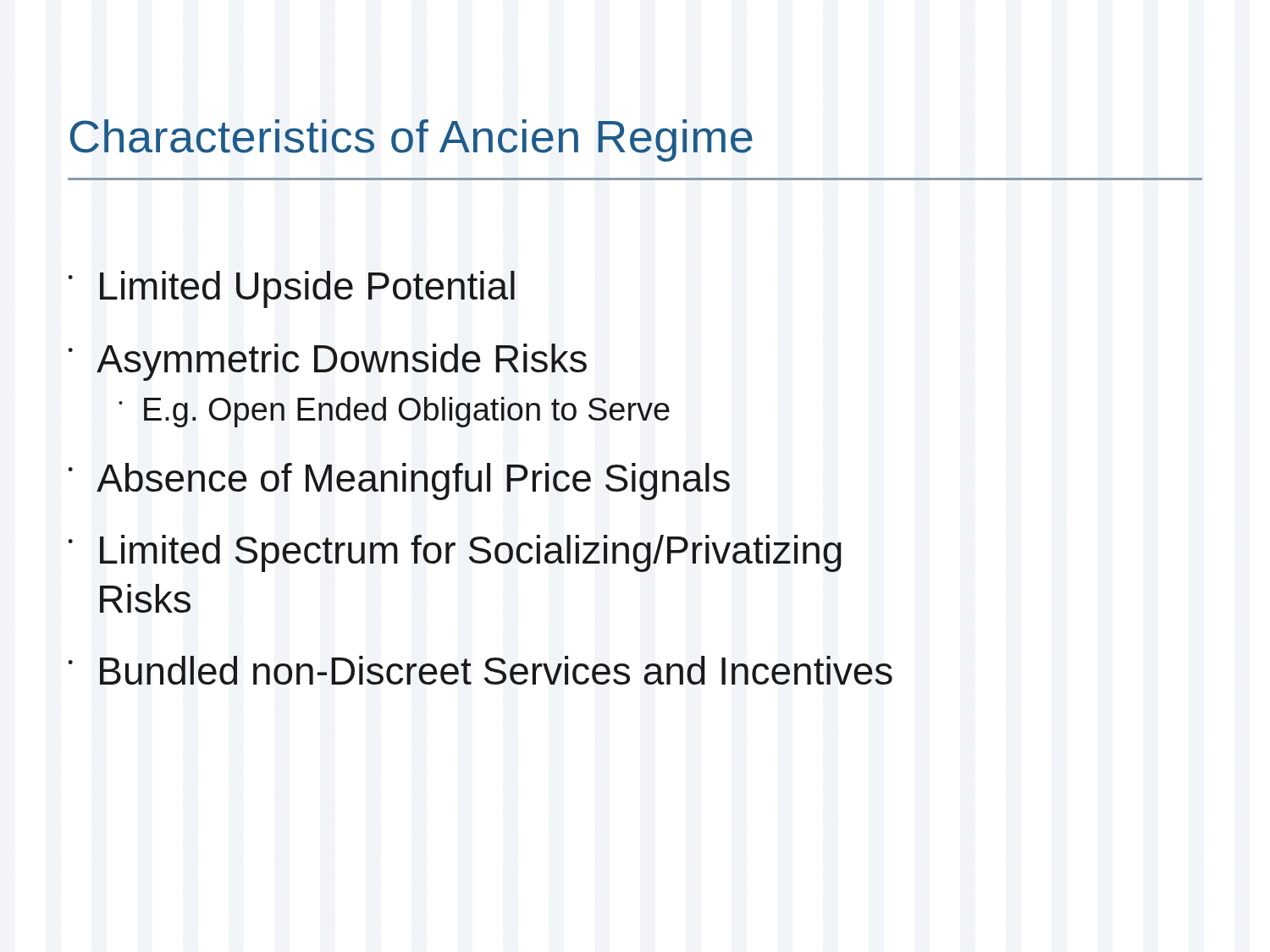Click on the list item that says "• Limited Spectrum for Socializing/PrivatizingRisks"
Screen dimensions: 952x1270
(x=456, y=575)
